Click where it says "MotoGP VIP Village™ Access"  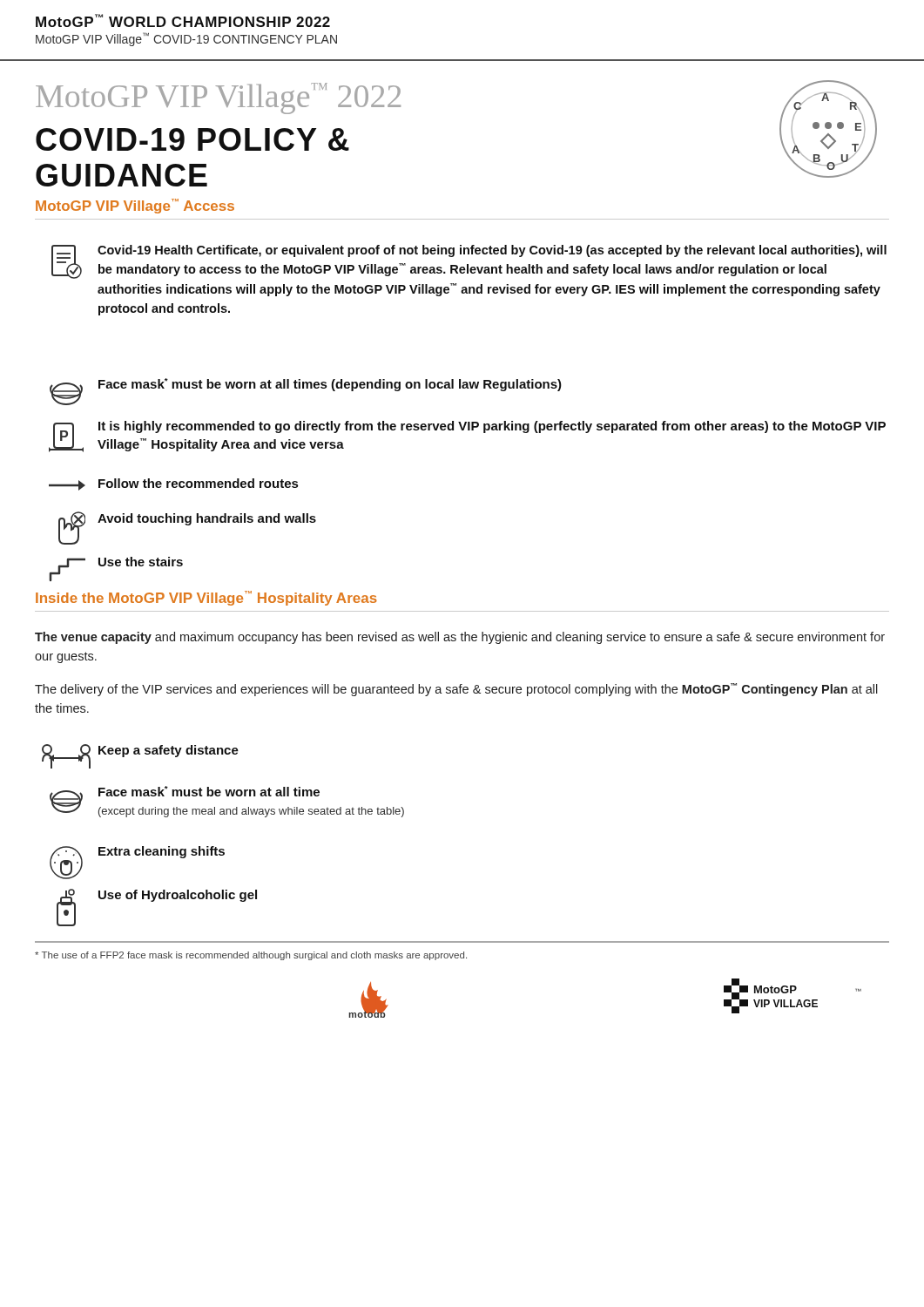pos(462,208)
